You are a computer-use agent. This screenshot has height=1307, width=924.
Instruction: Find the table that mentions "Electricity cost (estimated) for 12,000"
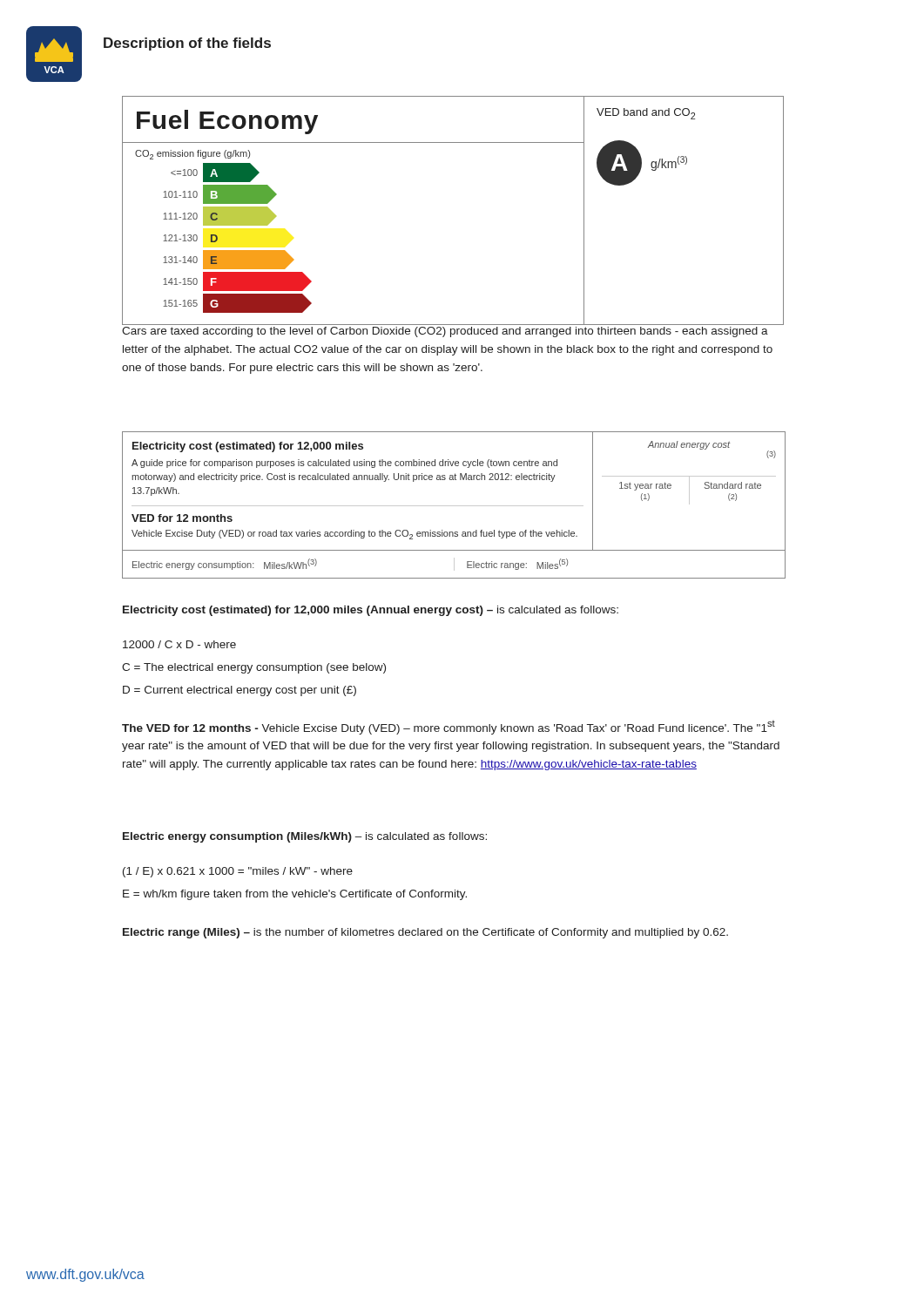[454, 505]
